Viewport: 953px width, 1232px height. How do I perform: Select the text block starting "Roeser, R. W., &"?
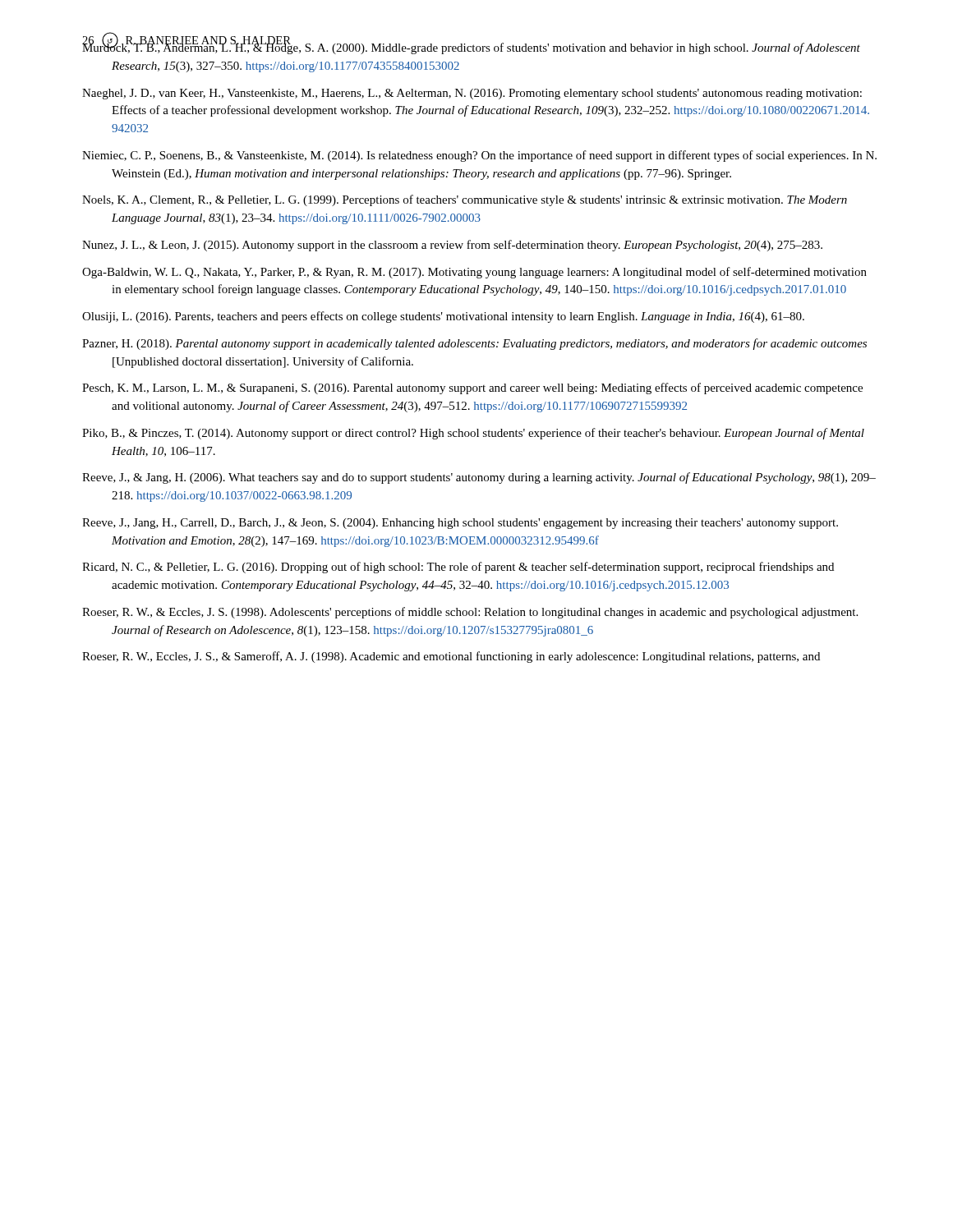click(x=470, y=621)
